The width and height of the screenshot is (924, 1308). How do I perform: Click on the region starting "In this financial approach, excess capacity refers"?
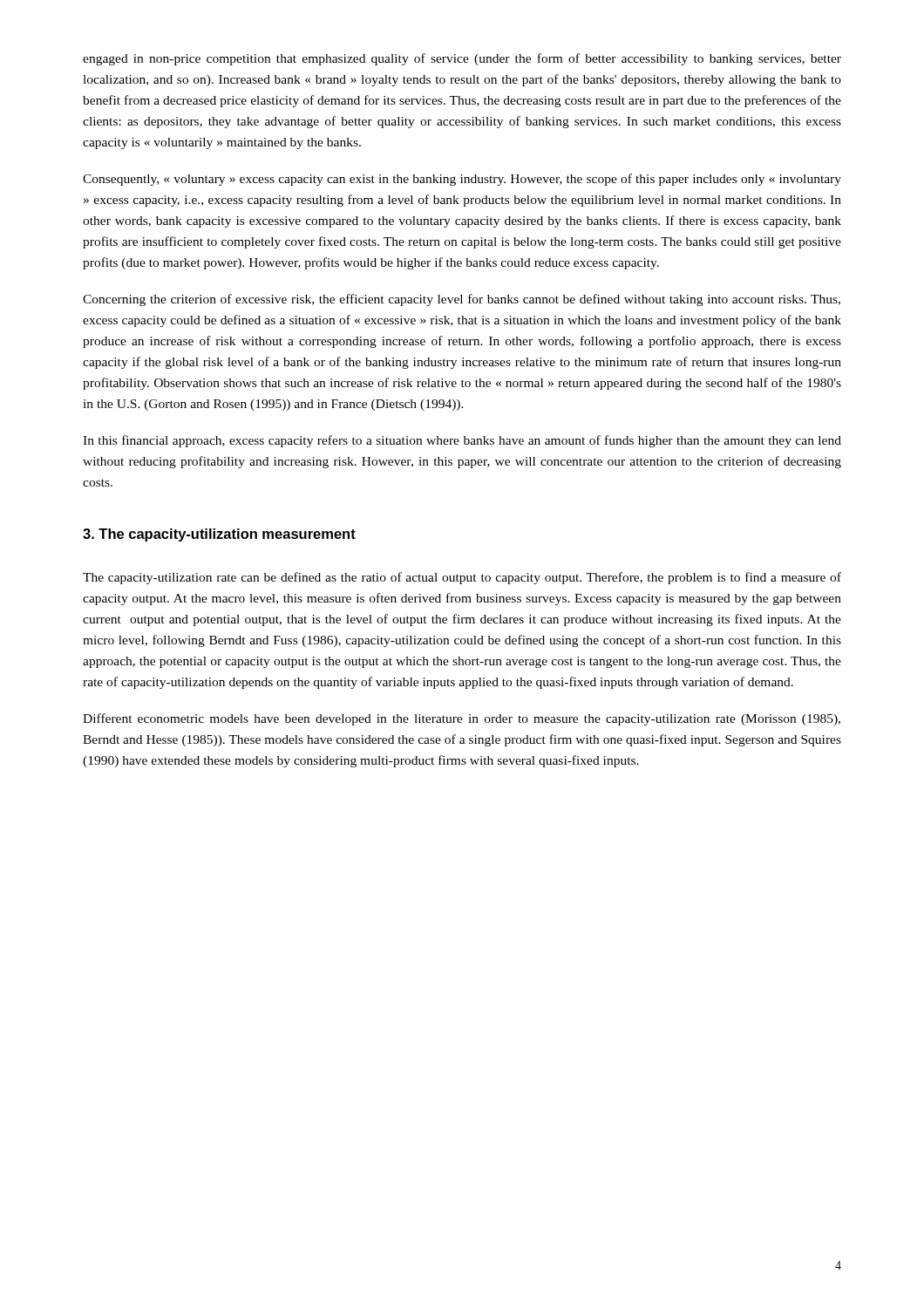[x=462, y=462]
